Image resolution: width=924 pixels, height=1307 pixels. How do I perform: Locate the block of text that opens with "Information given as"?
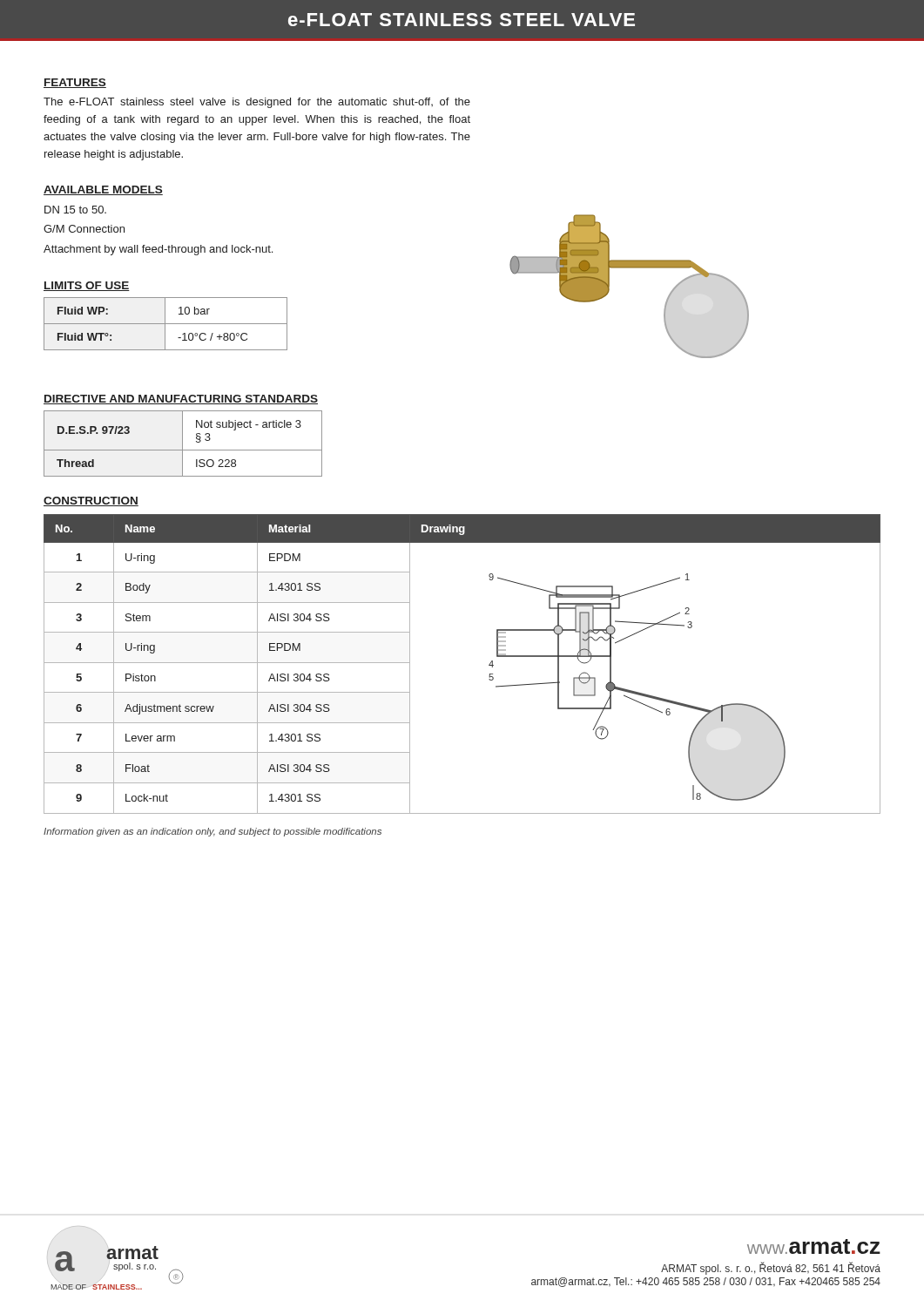213,831
